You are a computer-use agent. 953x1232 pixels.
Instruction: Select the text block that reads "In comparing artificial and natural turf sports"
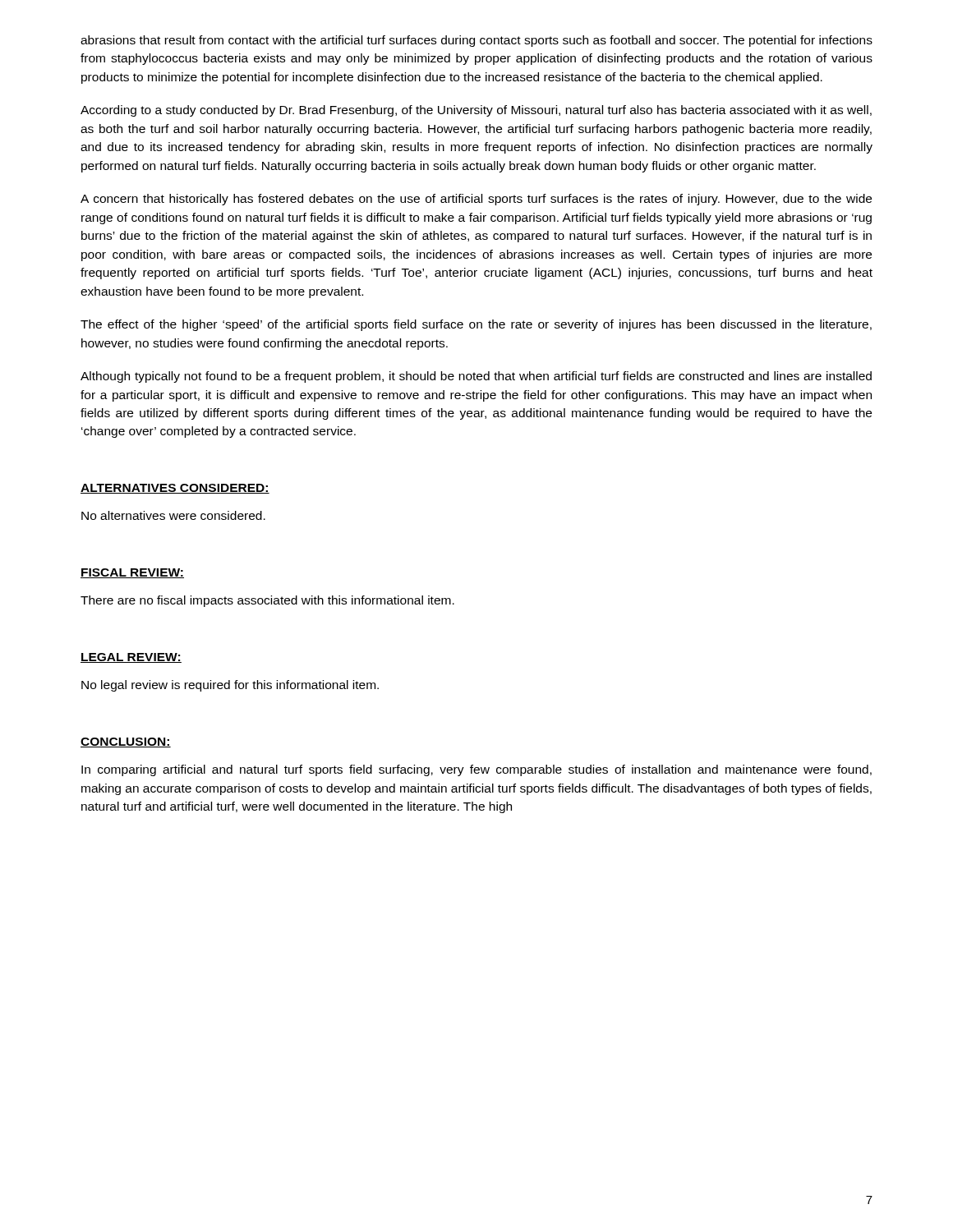[x=476, y=788]
